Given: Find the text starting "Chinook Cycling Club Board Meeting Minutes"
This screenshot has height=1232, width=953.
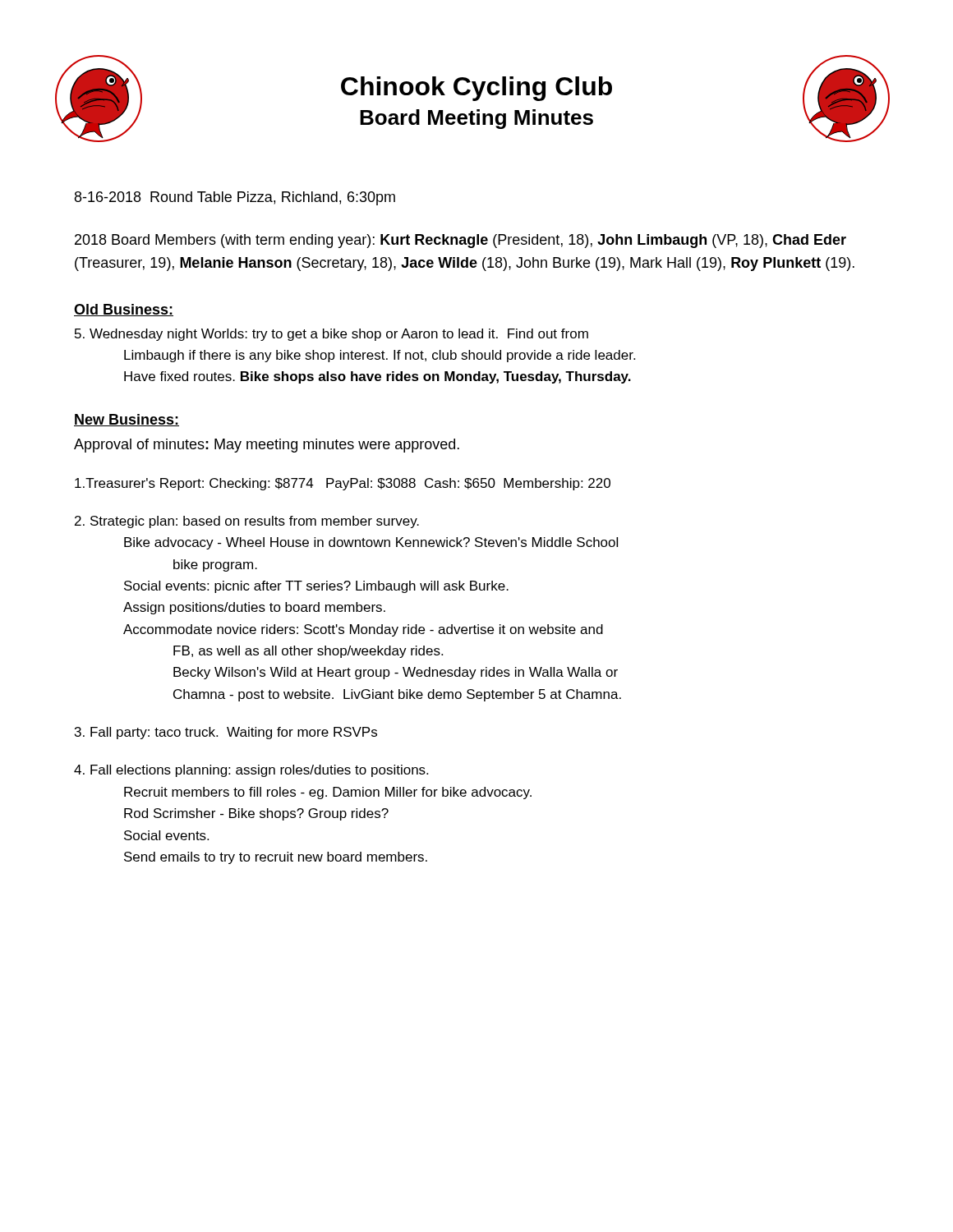Looking at the screenshot, I should tap(476, 101).
